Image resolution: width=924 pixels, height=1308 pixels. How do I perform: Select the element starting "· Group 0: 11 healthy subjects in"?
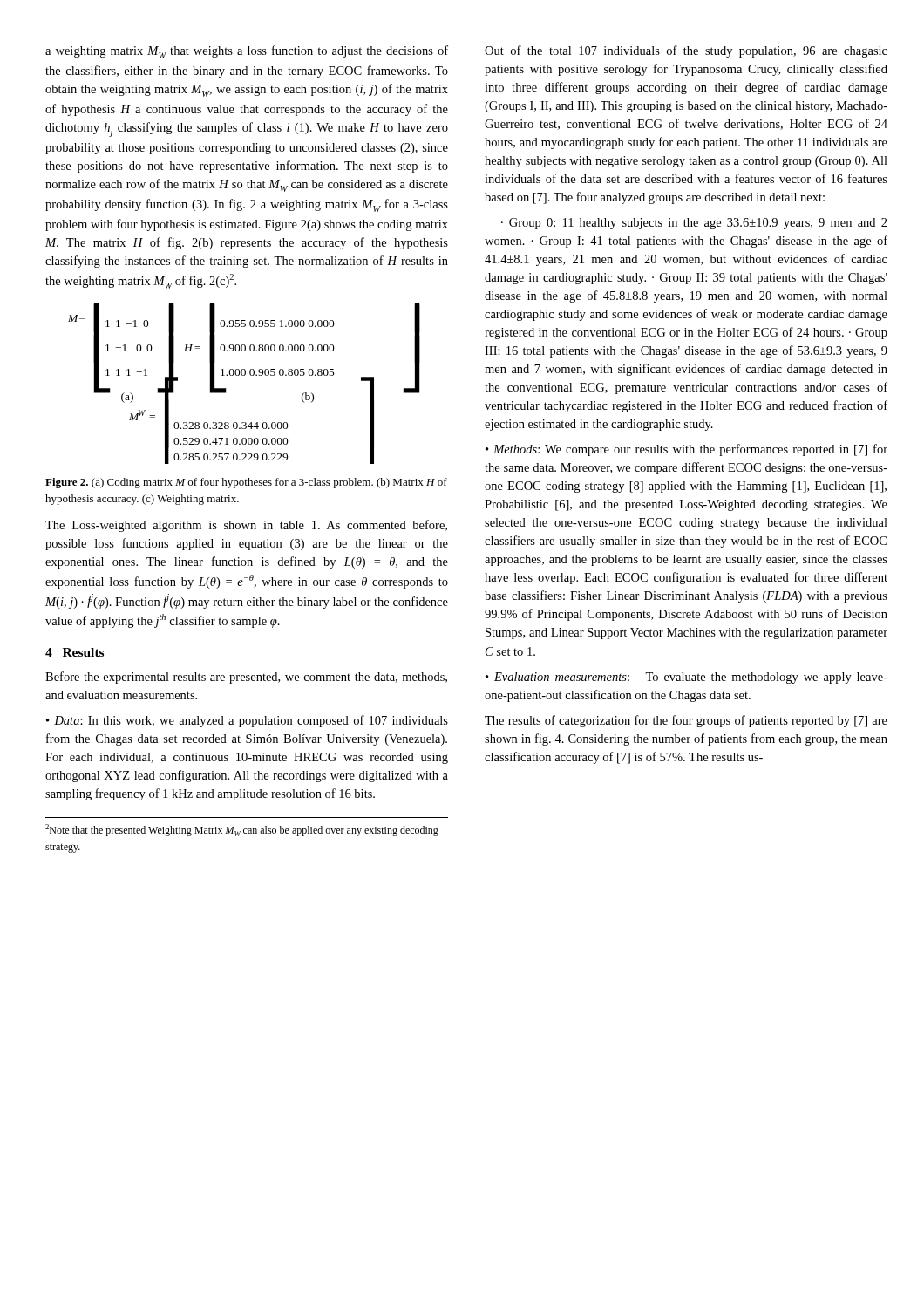tap(686, 324)
